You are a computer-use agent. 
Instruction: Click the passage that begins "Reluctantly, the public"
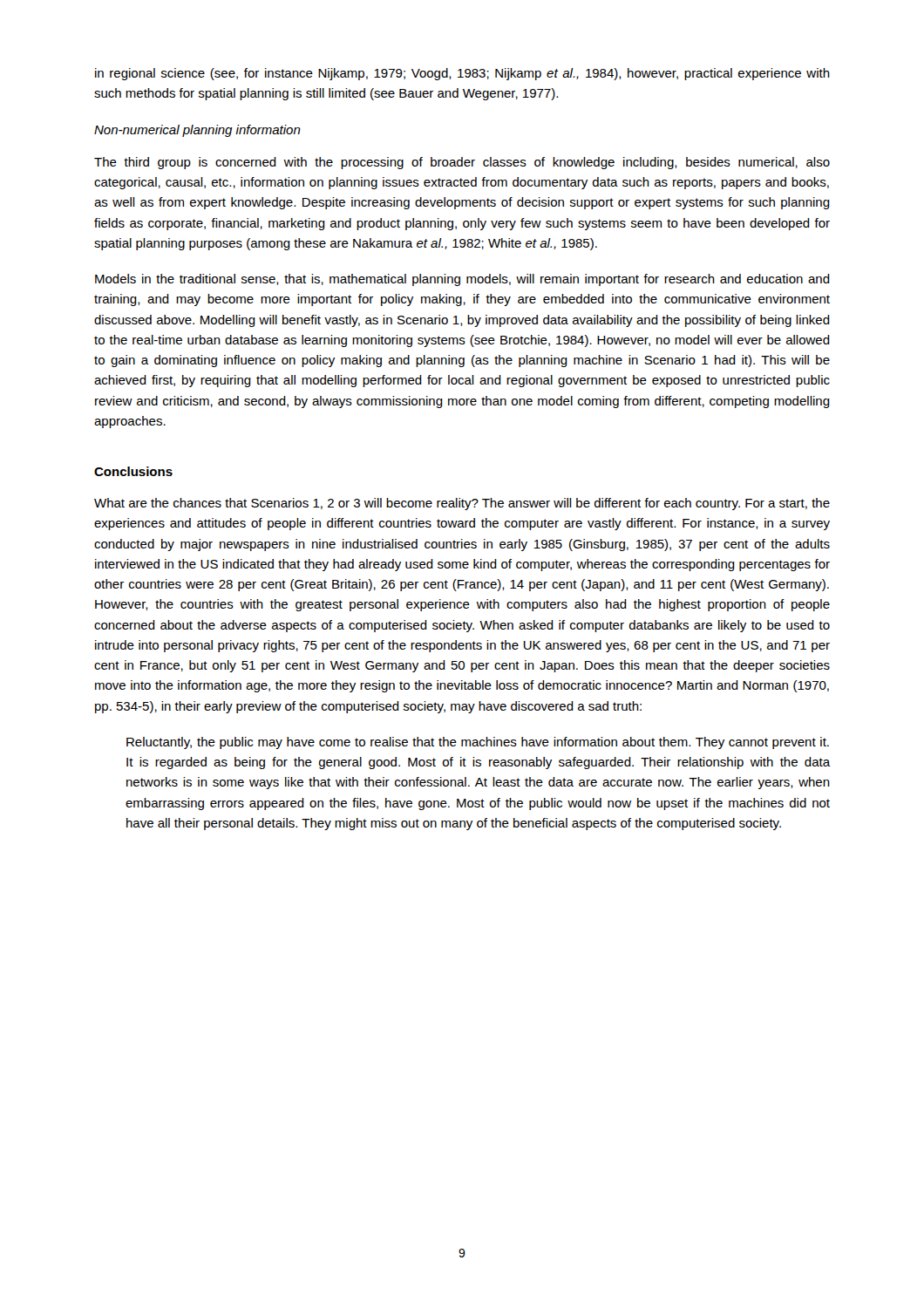(478, 782)
